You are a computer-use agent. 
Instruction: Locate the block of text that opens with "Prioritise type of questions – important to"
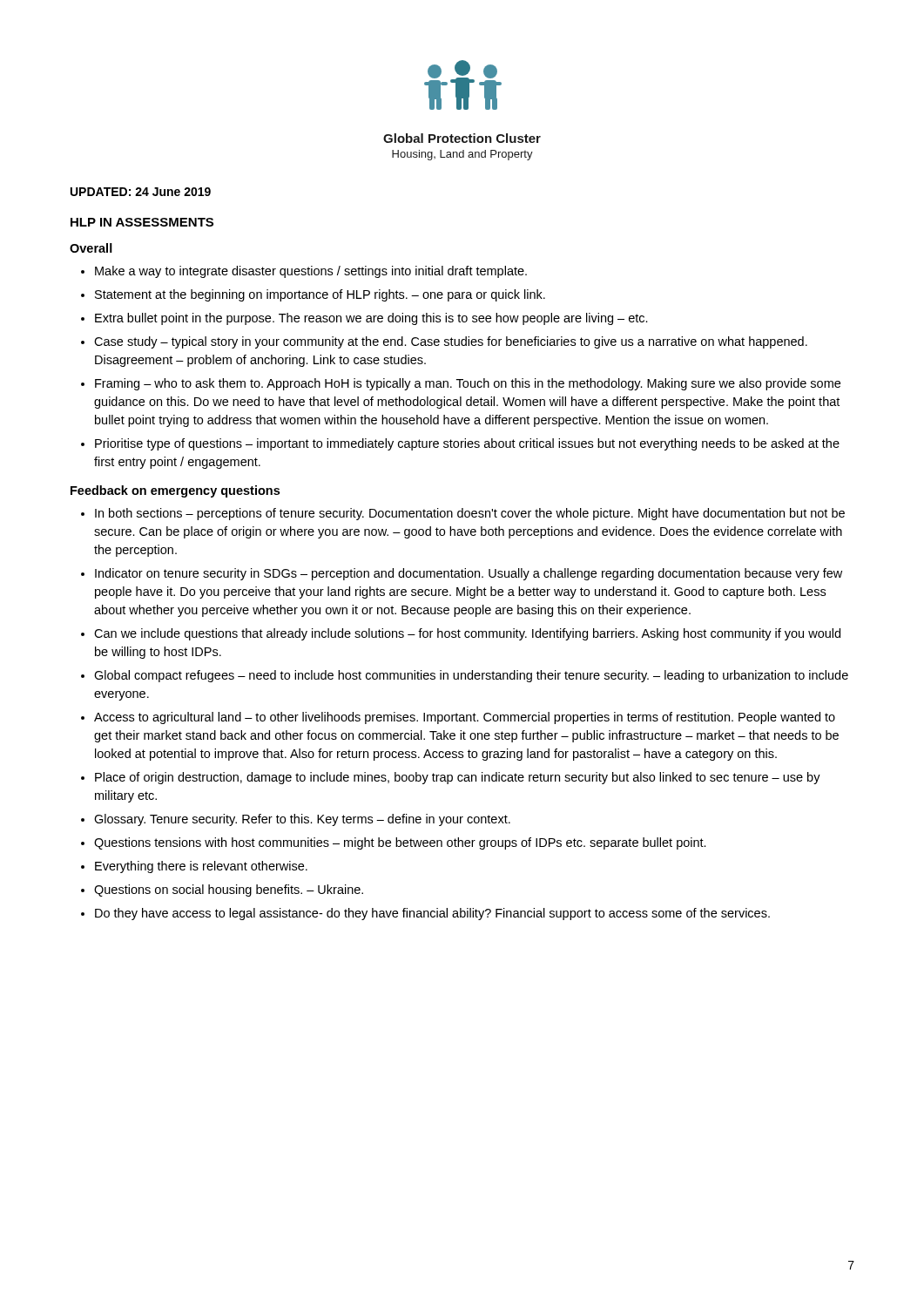point(462,453)
